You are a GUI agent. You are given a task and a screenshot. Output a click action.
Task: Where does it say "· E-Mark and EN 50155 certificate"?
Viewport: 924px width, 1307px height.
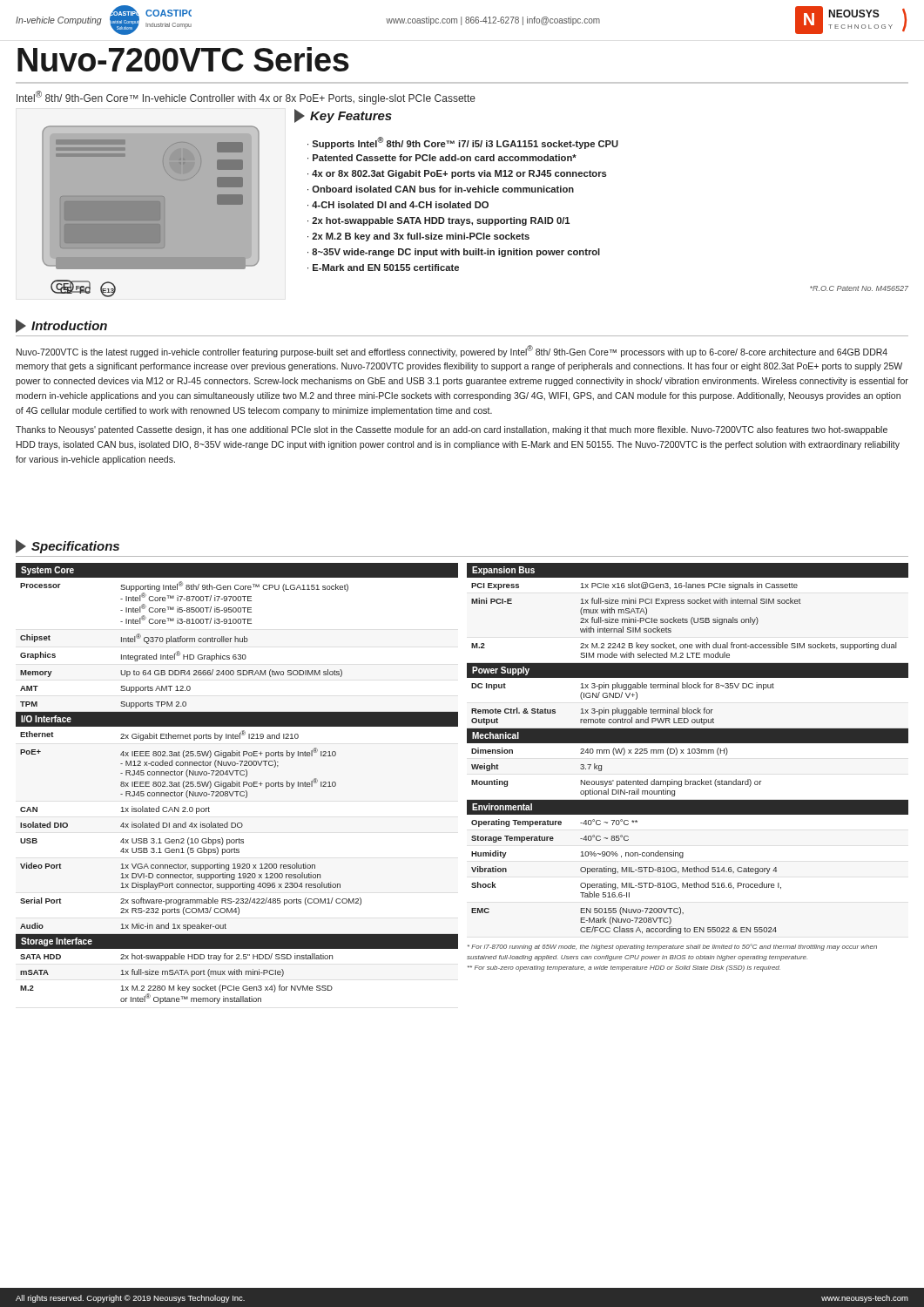(383, 268)
